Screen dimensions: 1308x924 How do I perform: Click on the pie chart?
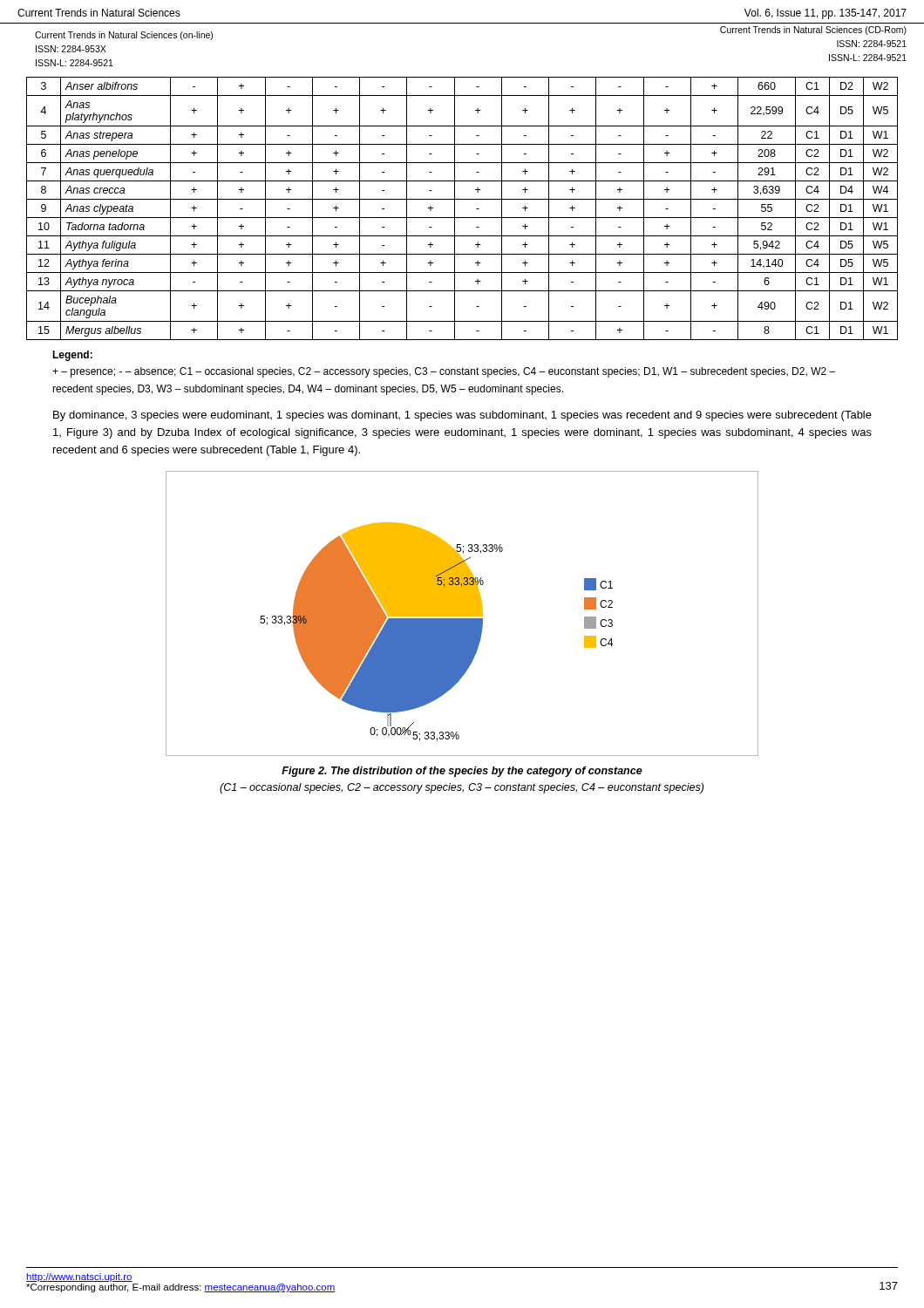tap(462, 614)
